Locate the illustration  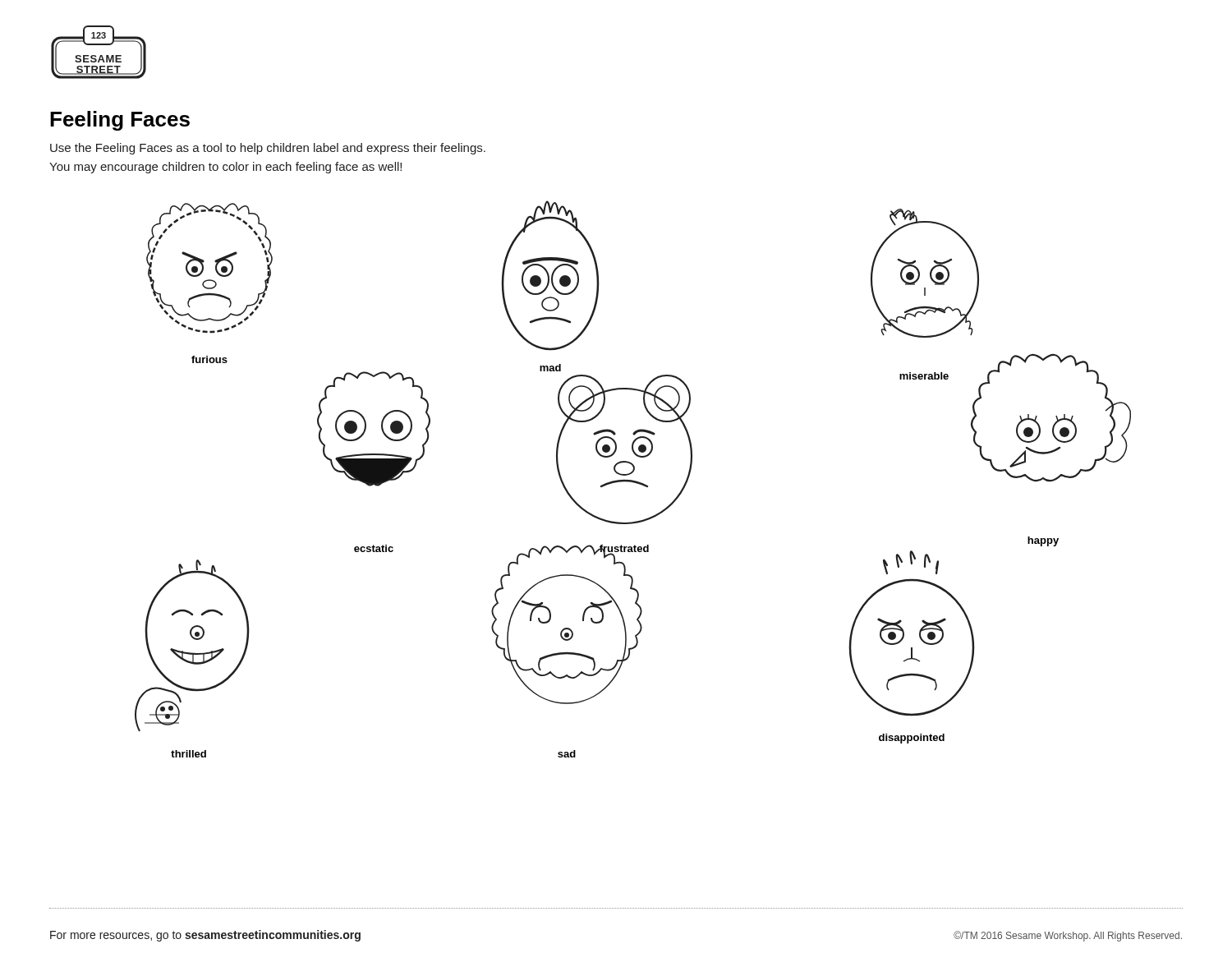tap(616, 526)
